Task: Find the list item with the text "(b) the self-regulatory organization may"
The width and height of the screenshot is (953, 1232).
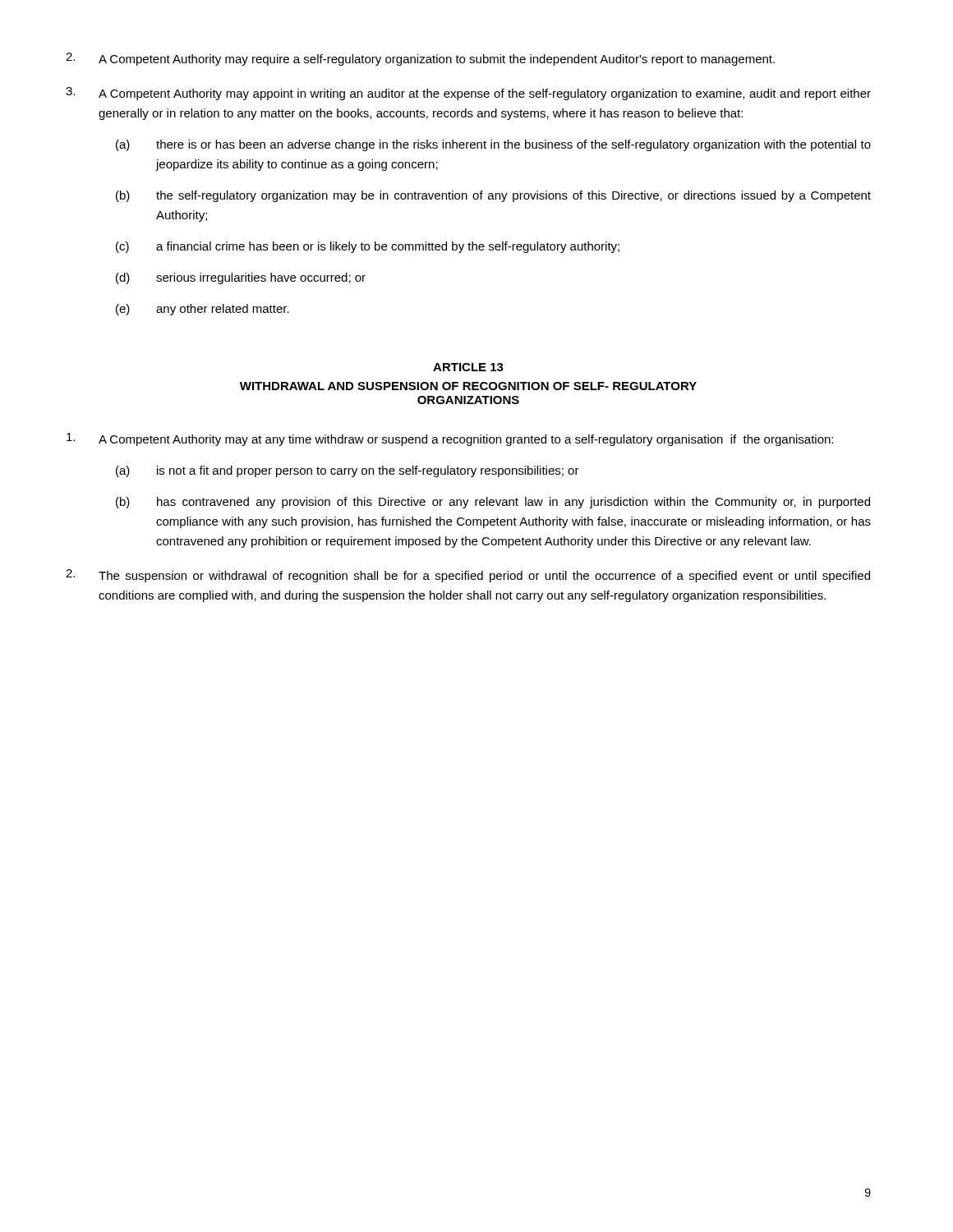Action: [485, 205]
